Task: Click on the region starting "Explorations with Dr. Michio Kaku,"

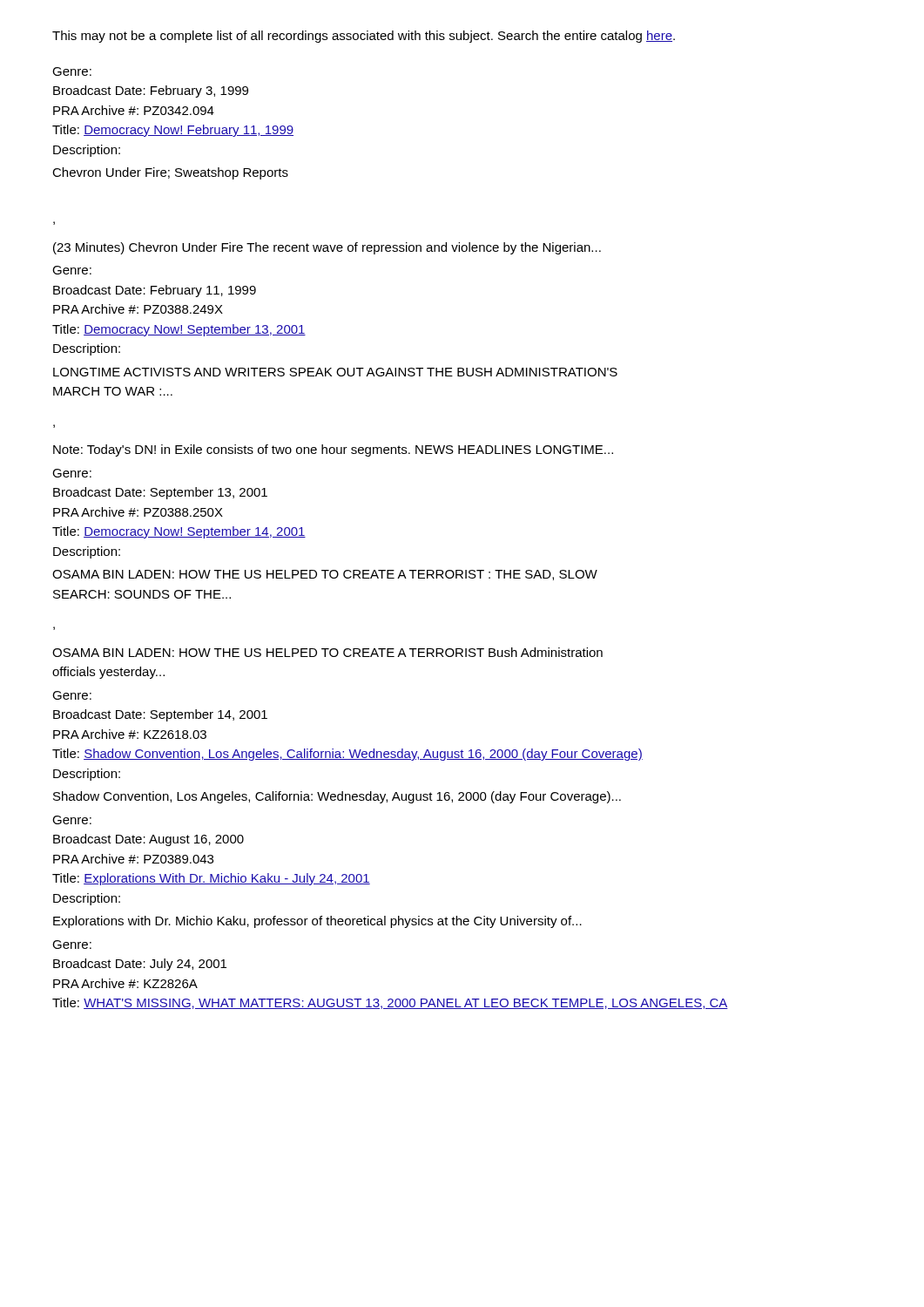Action: tap(317, 921)
